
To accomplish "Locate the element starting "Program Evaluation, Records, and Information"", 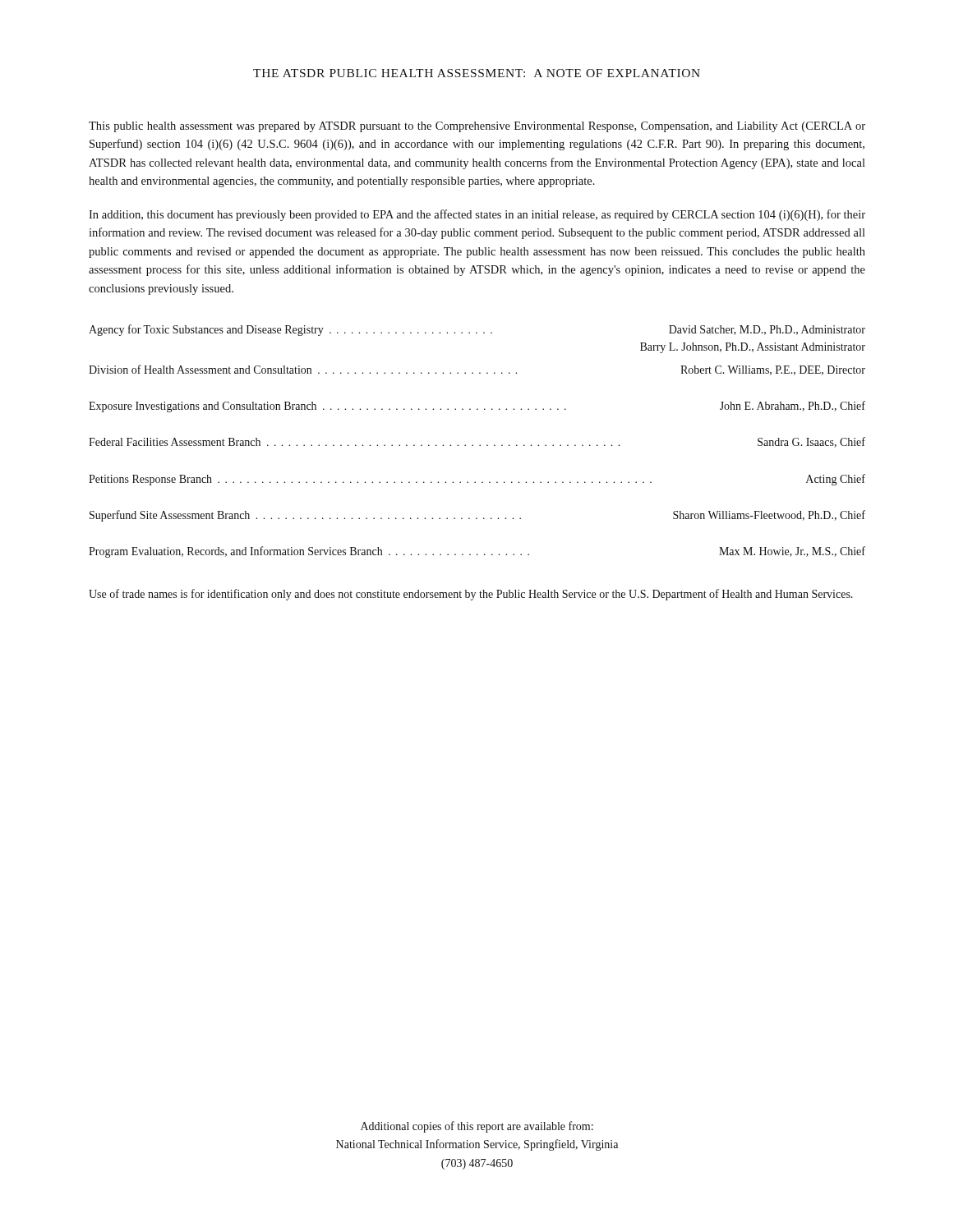I will point(477,552).
